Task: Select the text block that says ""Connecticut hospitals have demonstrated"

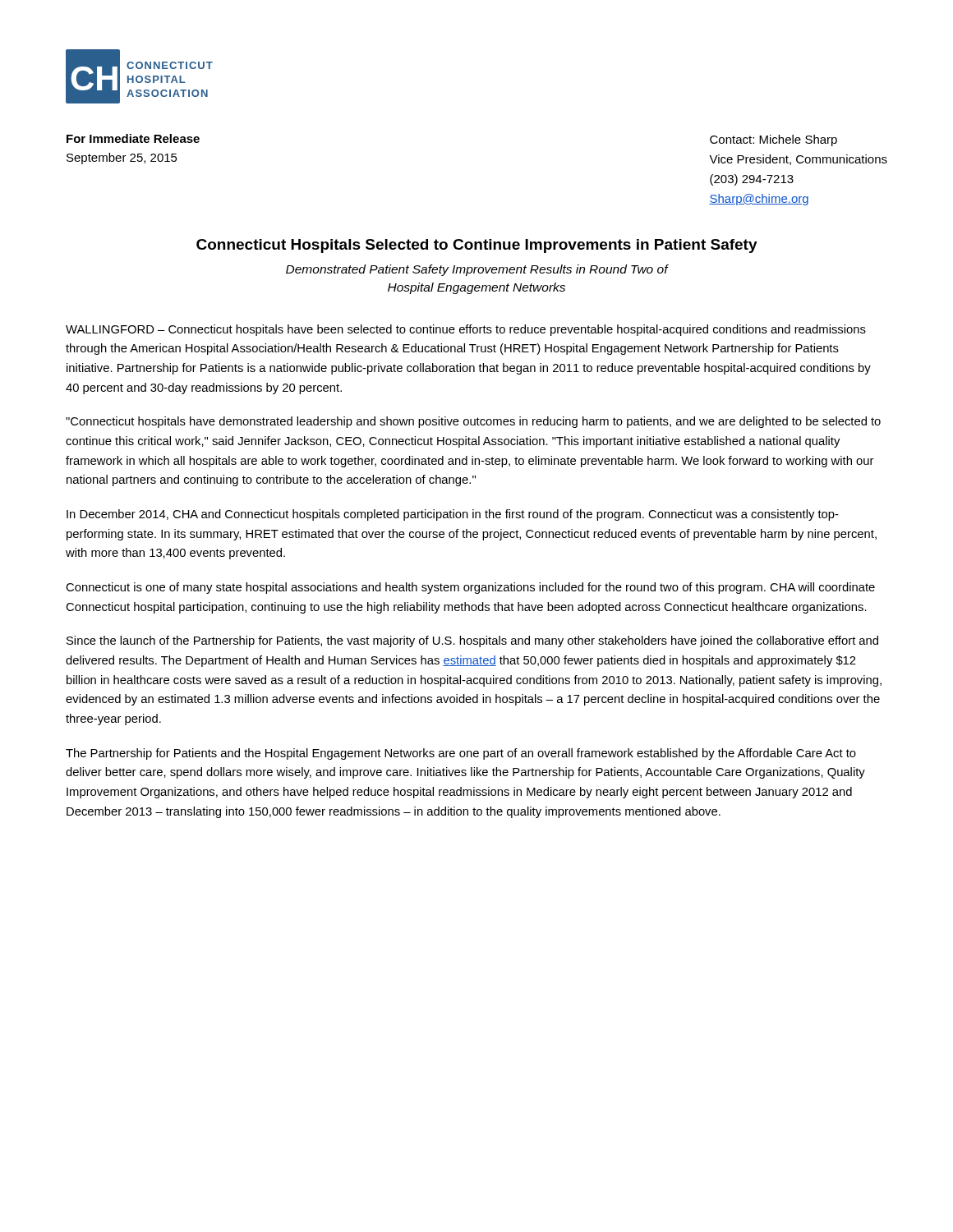Action: coord(473,451)
